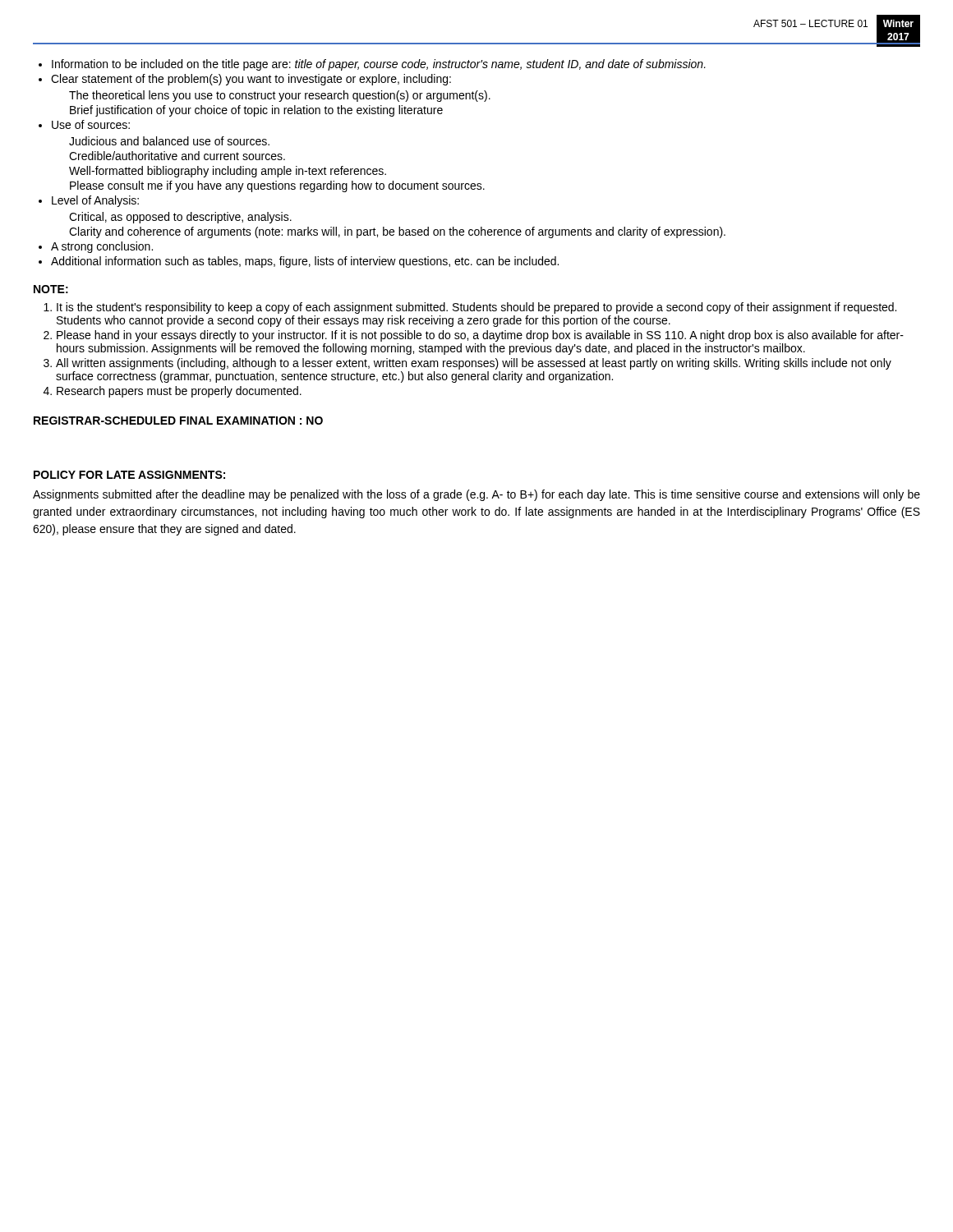Select the list item containing "Please hand in your"
Viewport: 953px width, 1232px height.
click(x=488, y=342)
